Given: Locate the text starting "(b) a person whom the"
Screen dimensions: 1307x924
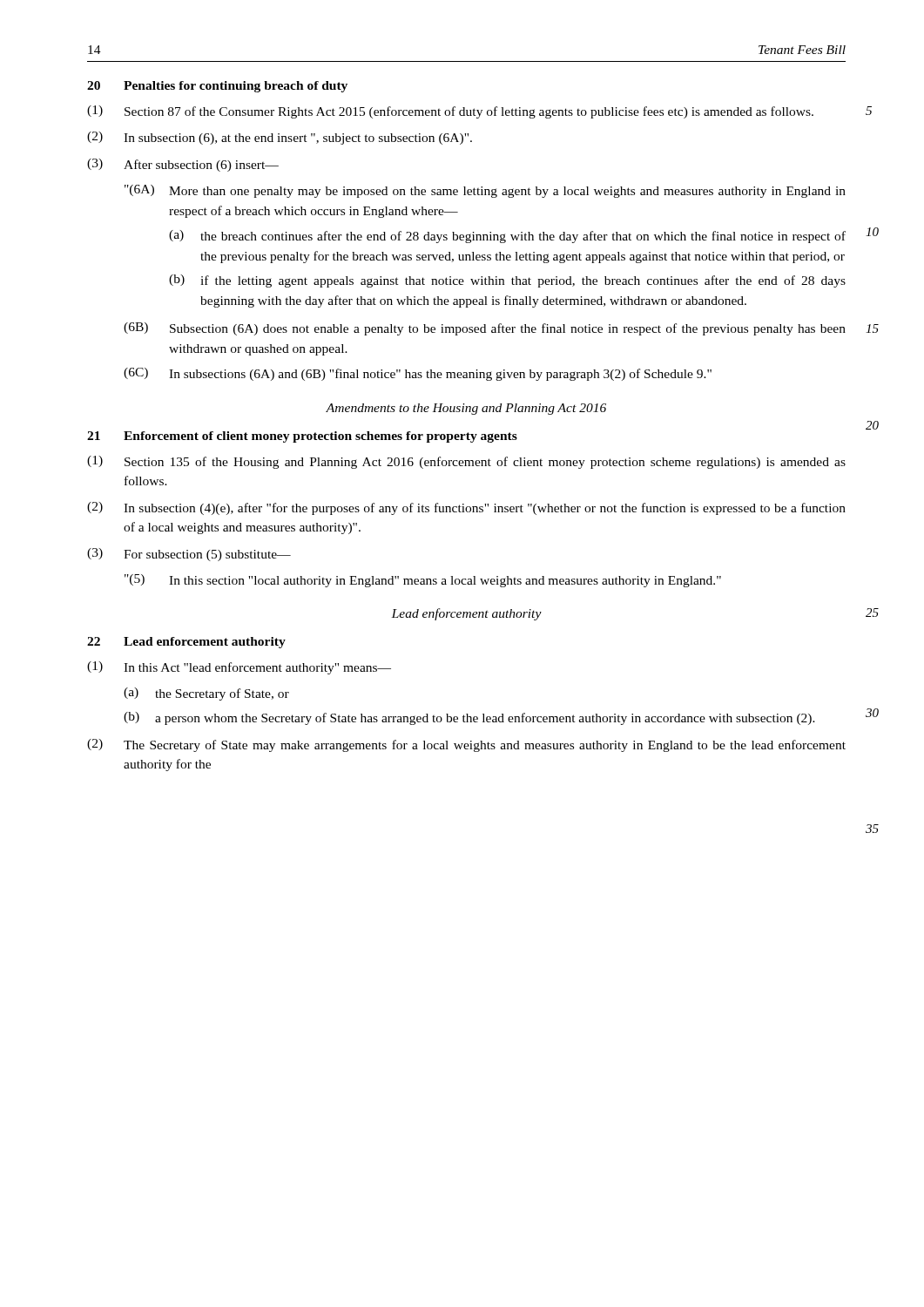Looking at the screenshot, I should point(485,718).
